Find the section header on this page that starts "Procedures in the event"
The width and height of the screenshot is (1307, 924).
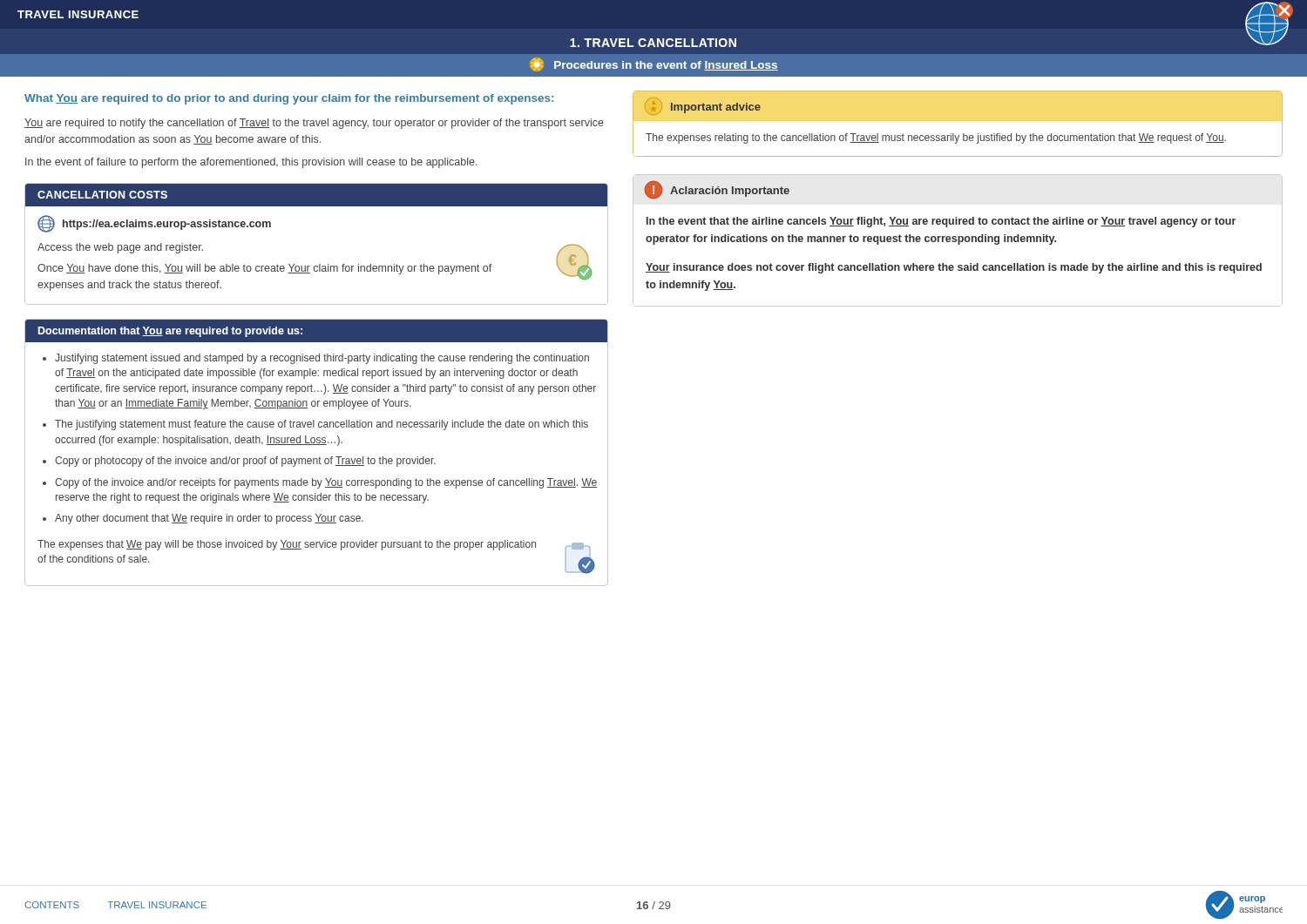tap(654, 65)
